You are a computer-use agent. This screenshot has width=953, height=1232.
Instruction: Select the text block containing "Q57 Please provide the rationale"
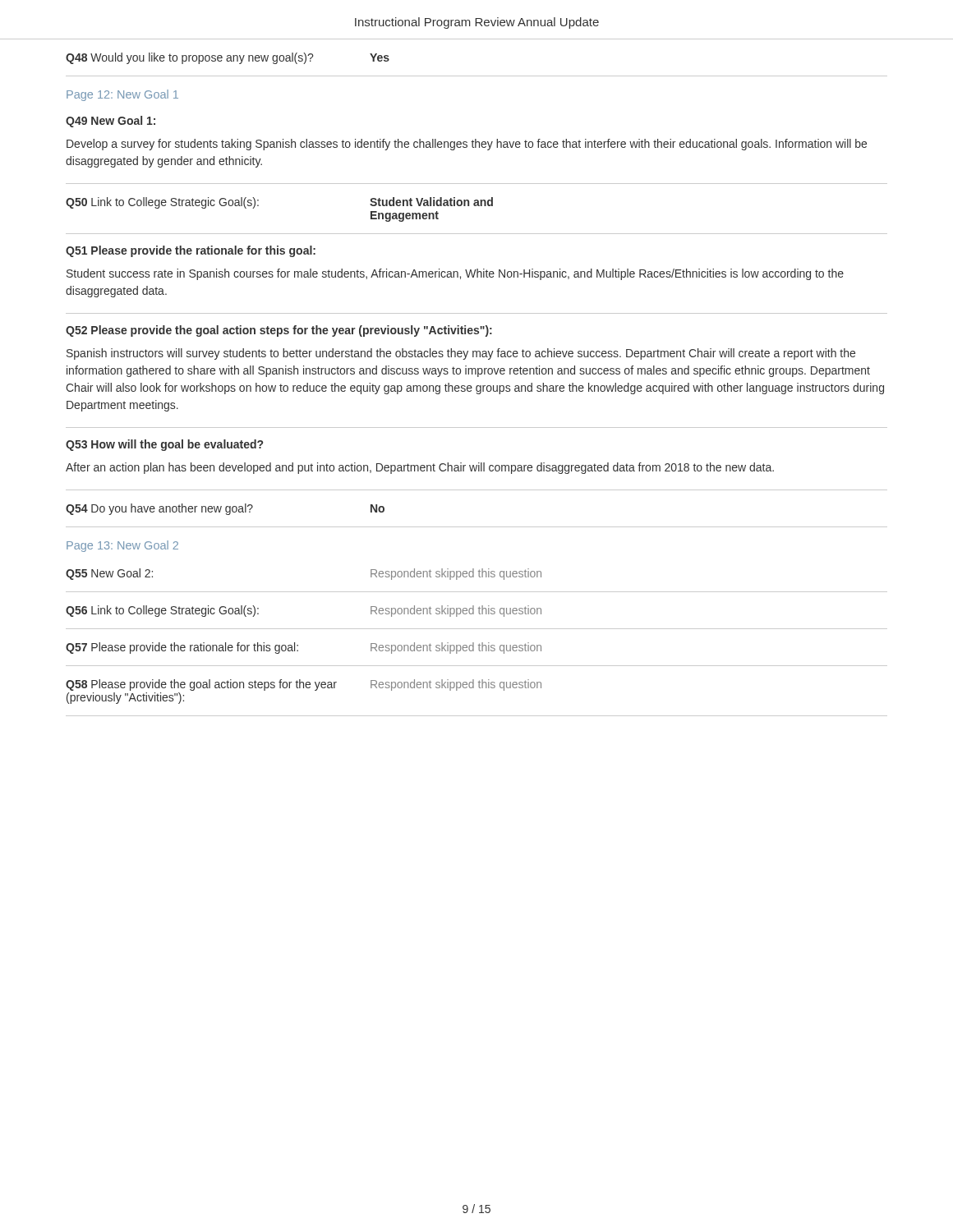click(x=476, y=647)
